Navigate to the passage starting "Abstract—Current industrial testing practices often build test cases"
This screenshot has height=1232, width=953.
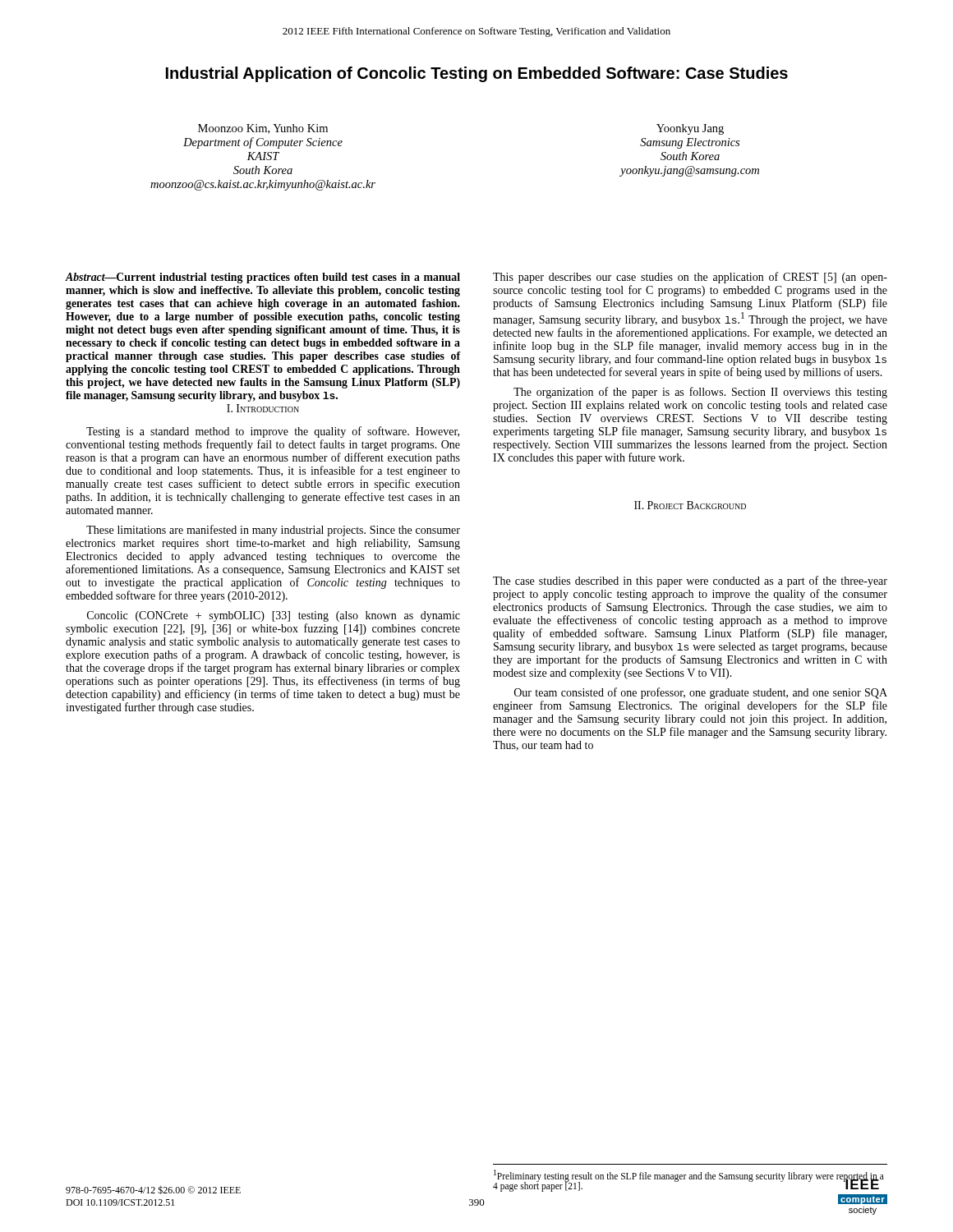click(263, 337)
